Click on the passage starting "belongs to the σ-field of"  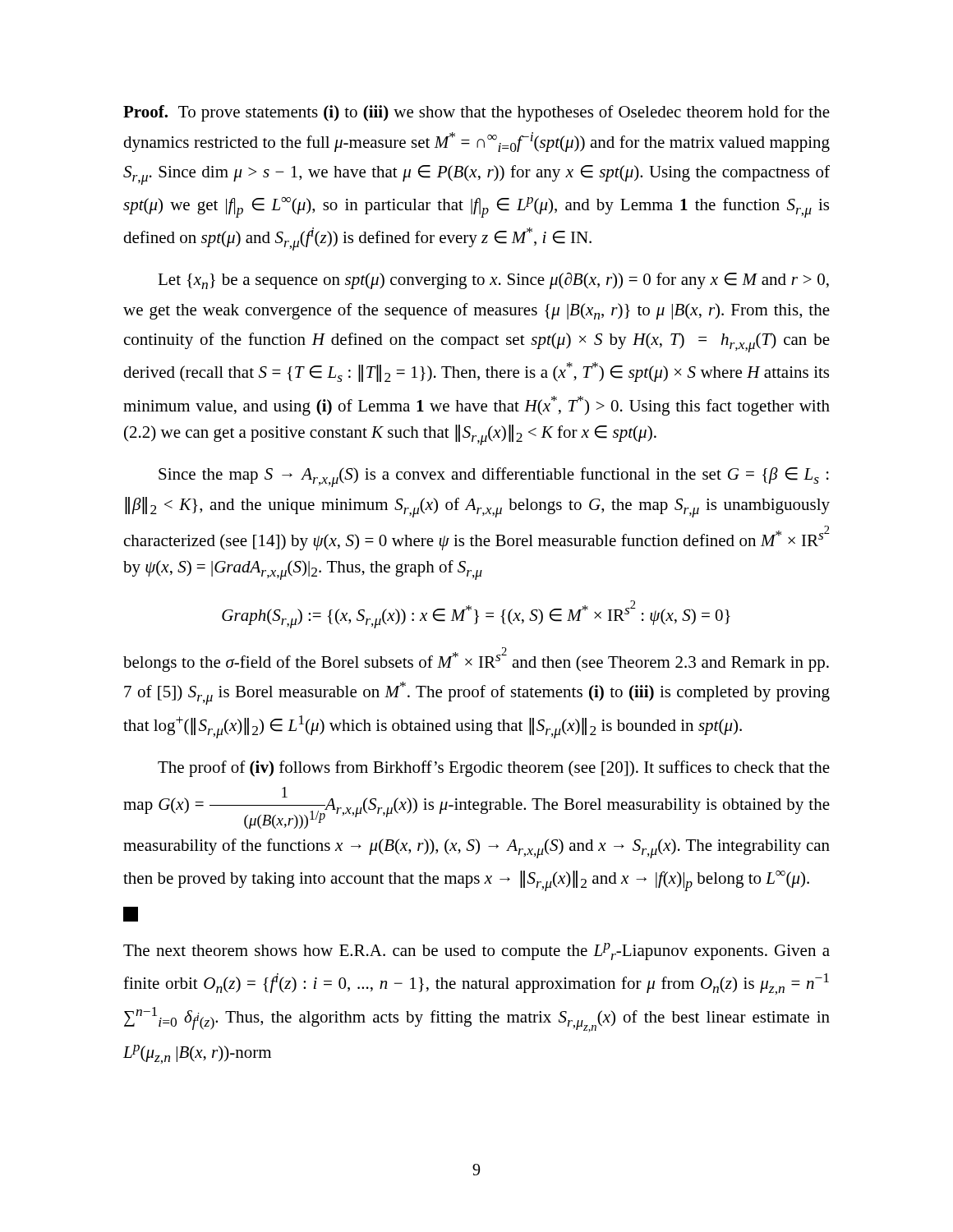(x=476, y=856)
